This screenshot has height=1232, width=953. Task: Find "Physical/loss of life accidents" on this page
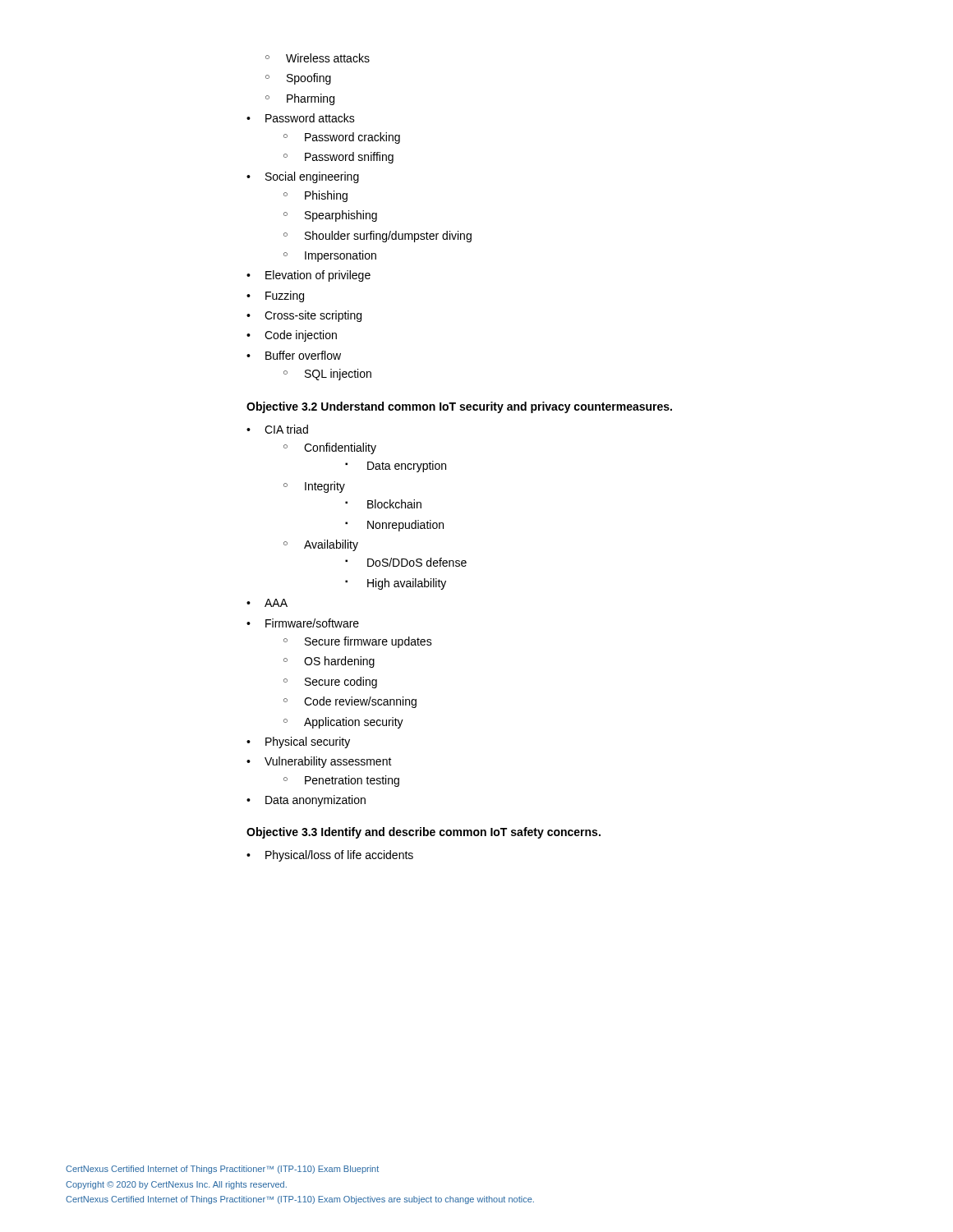330,856
